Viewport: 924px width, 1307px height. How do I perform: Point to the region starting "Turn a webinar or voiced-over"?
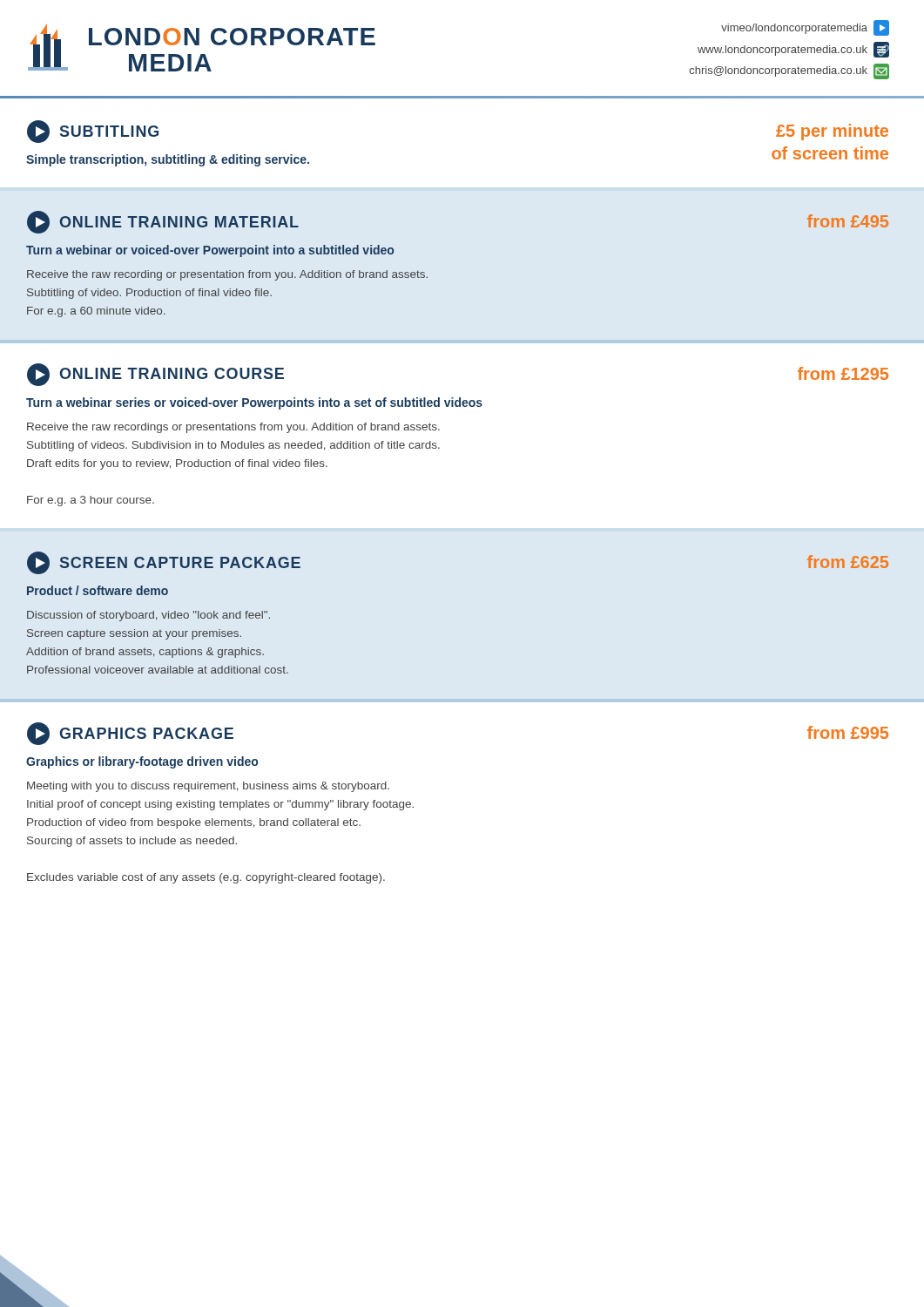coord(210,250)
